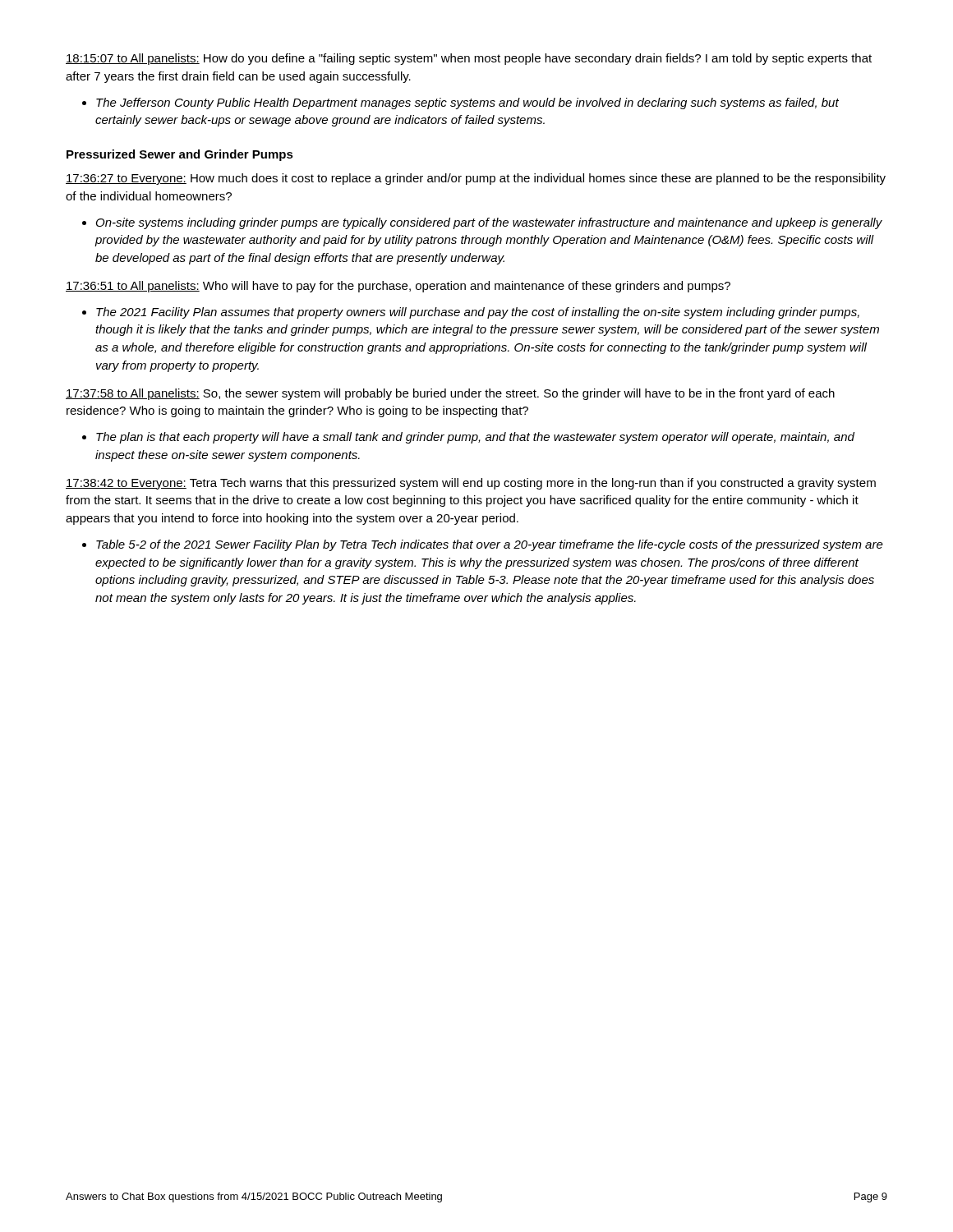Image resolution: width=953 pixels, height=1232 pixels.
Task: Locate the passage starting "17:38:42 to Everyone: Tetra"
Action: point(471,500)
